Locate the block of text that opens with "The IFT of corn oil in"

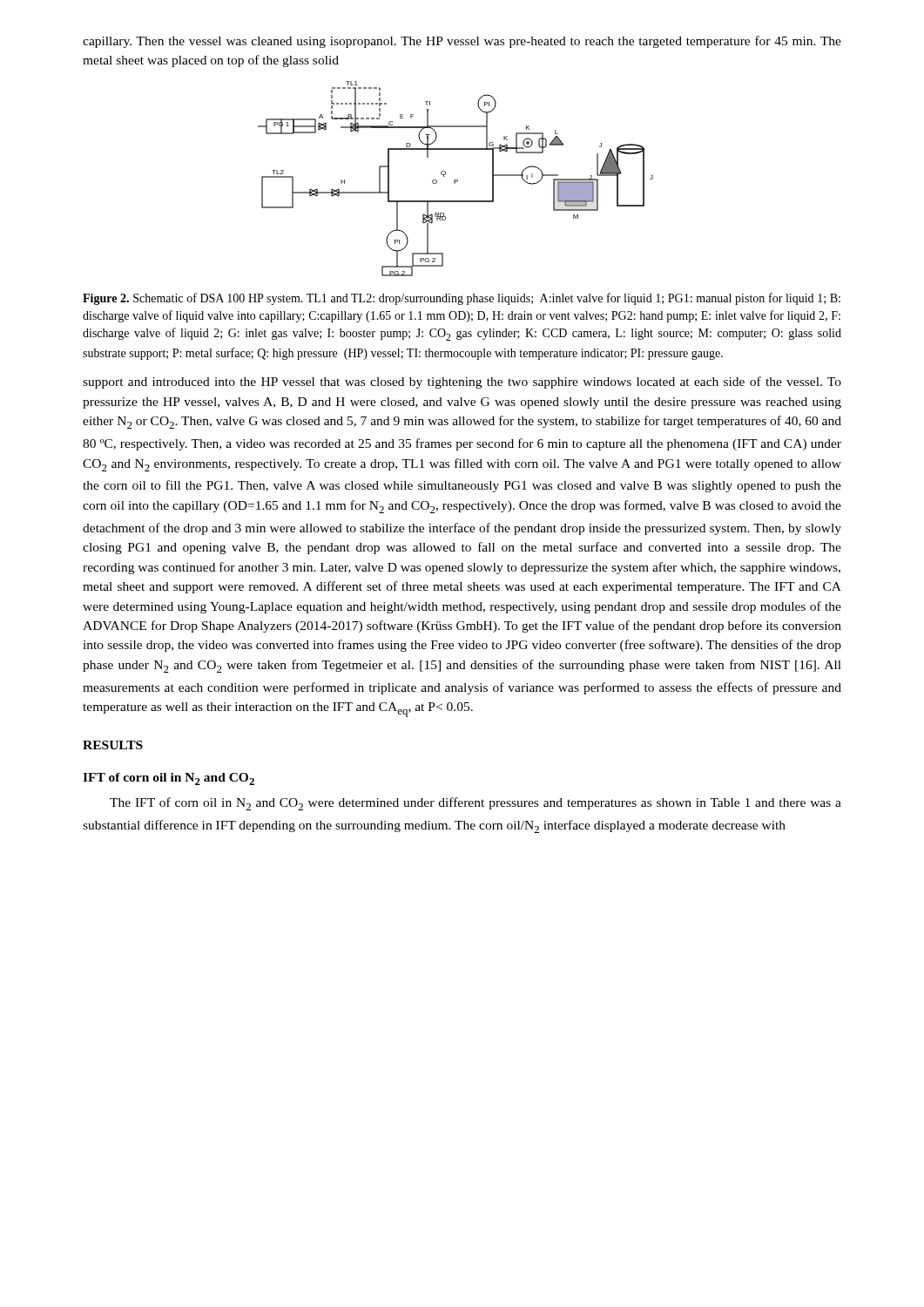pos(462,815)
